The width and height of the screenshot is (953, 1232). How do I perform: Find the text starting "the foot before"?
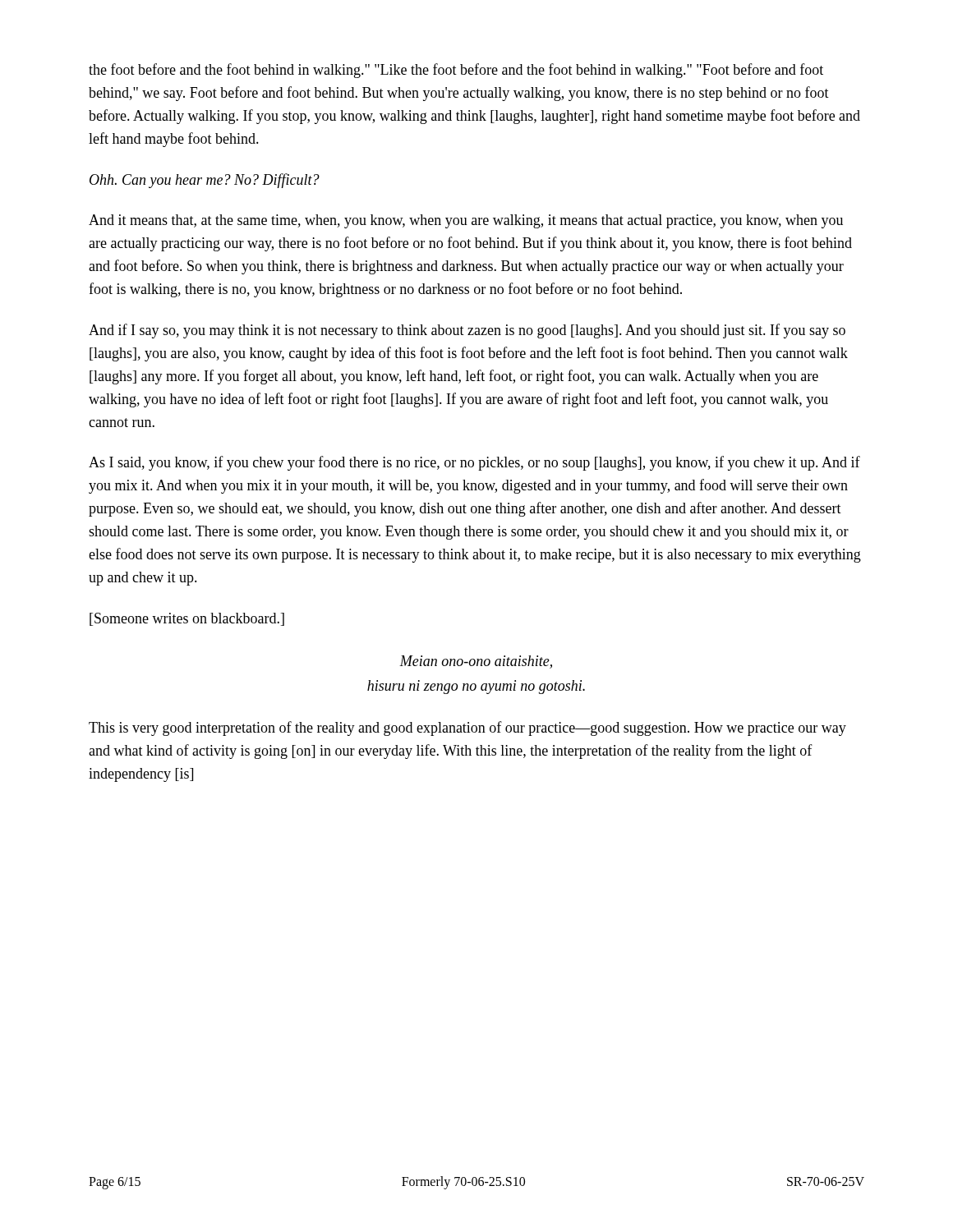pos(474,104)
